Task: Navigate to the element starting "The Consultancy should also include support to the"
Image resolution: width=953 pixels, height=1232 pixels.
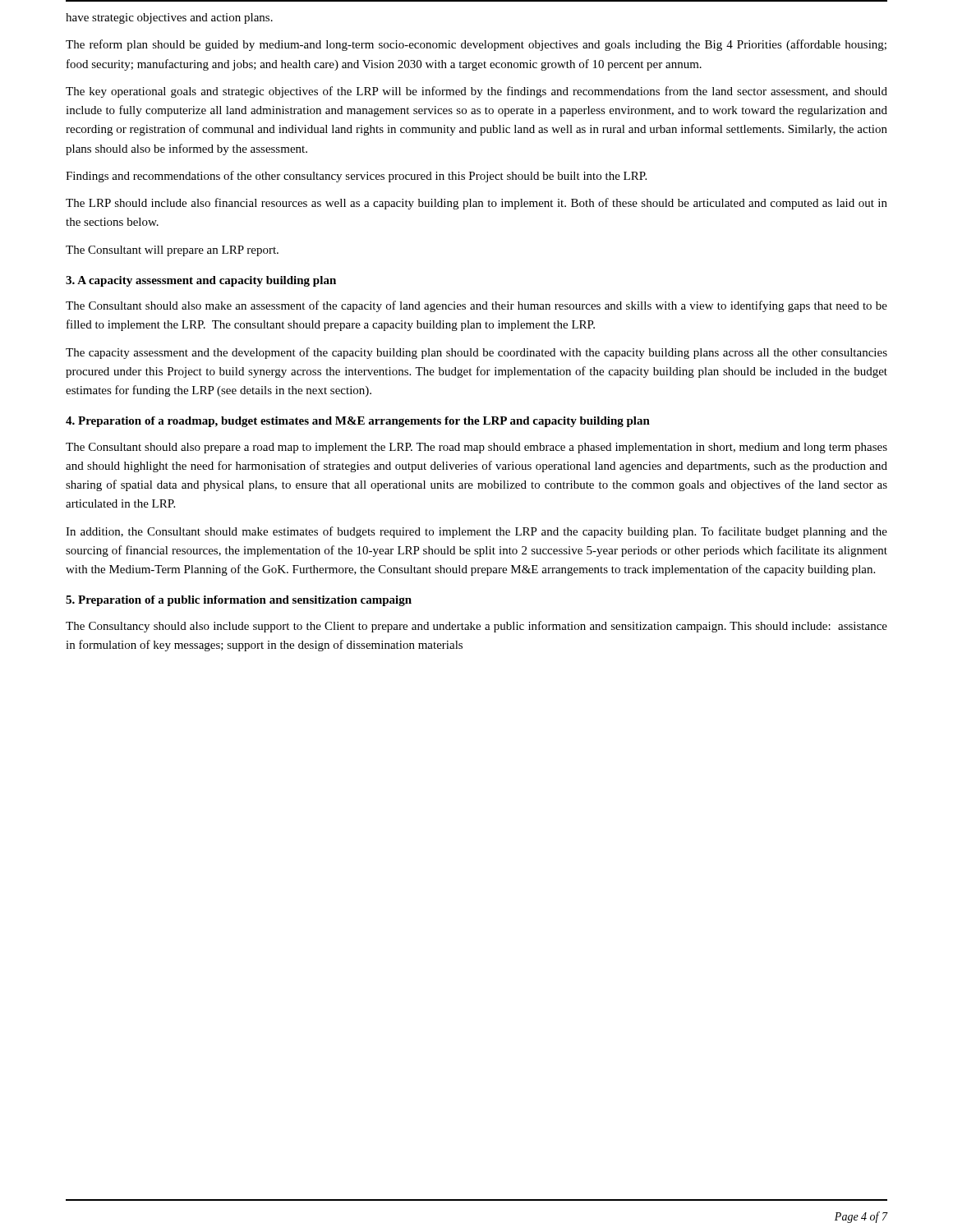Action: pos(476,635)
